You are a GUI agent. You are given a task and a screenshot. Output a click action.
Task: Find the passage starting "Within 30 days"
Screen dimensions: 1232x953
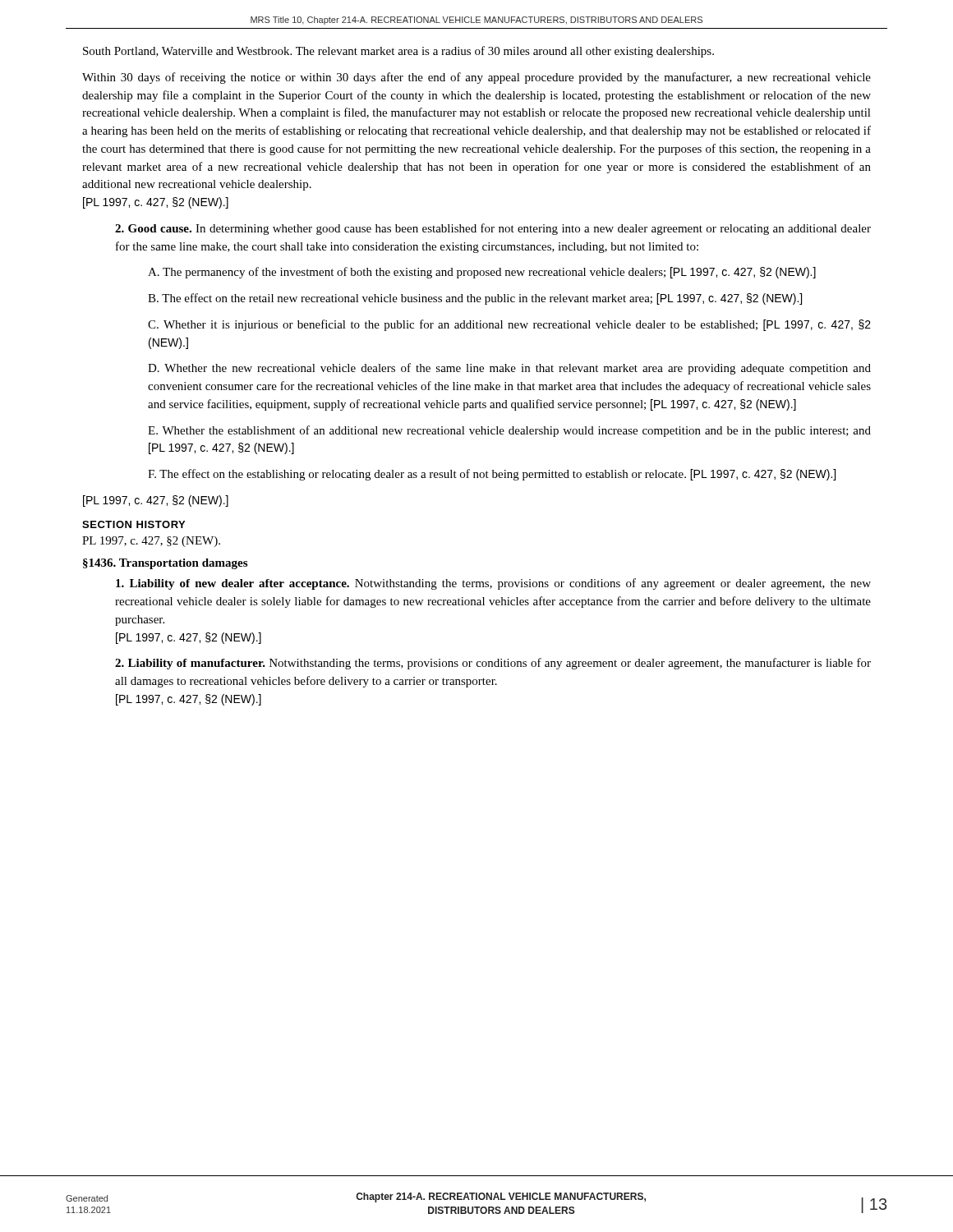pyautogui.click(x=476, y=140)
